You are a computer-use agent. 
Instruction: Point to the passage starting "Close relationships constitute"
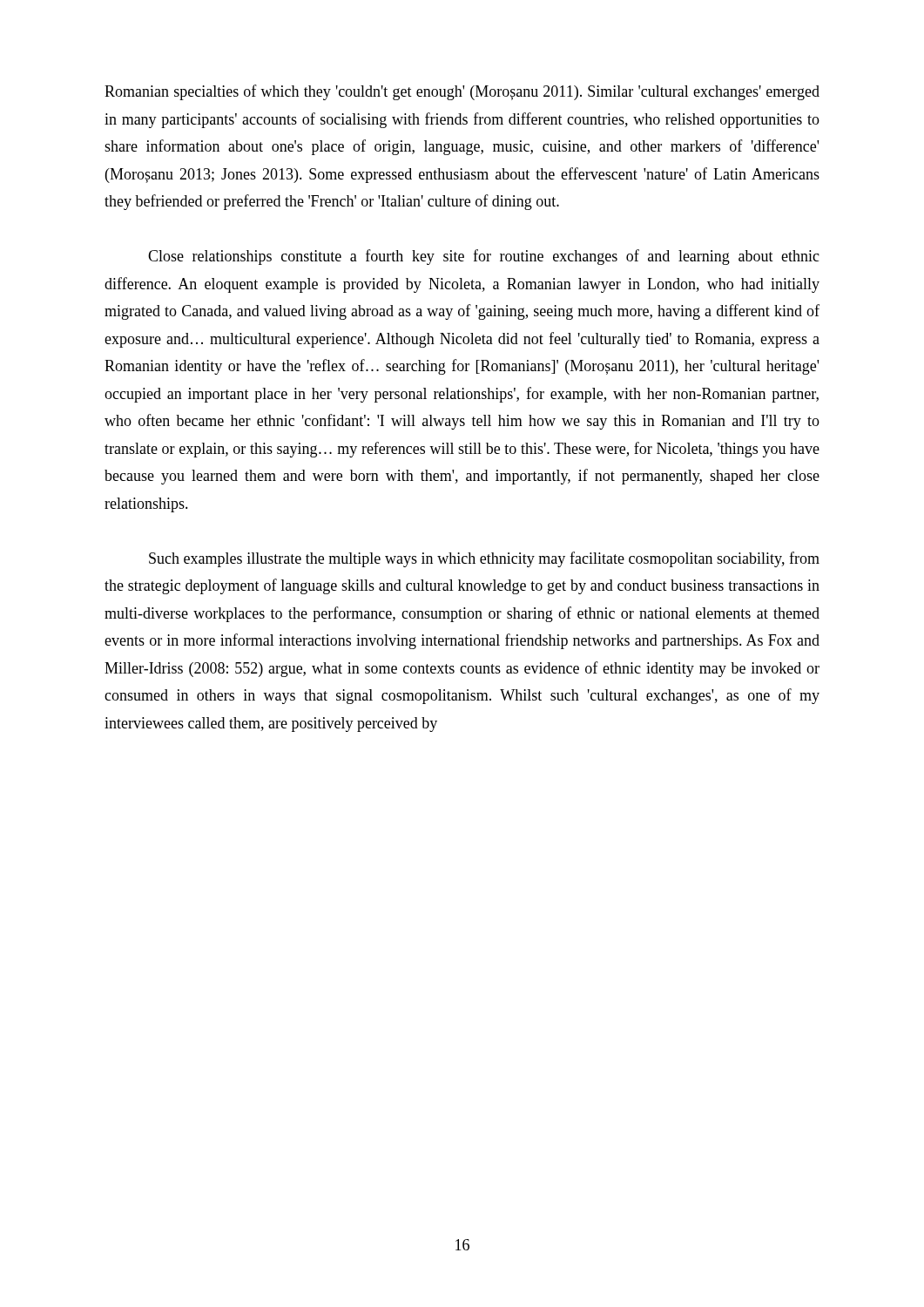(x=462, y=380)
